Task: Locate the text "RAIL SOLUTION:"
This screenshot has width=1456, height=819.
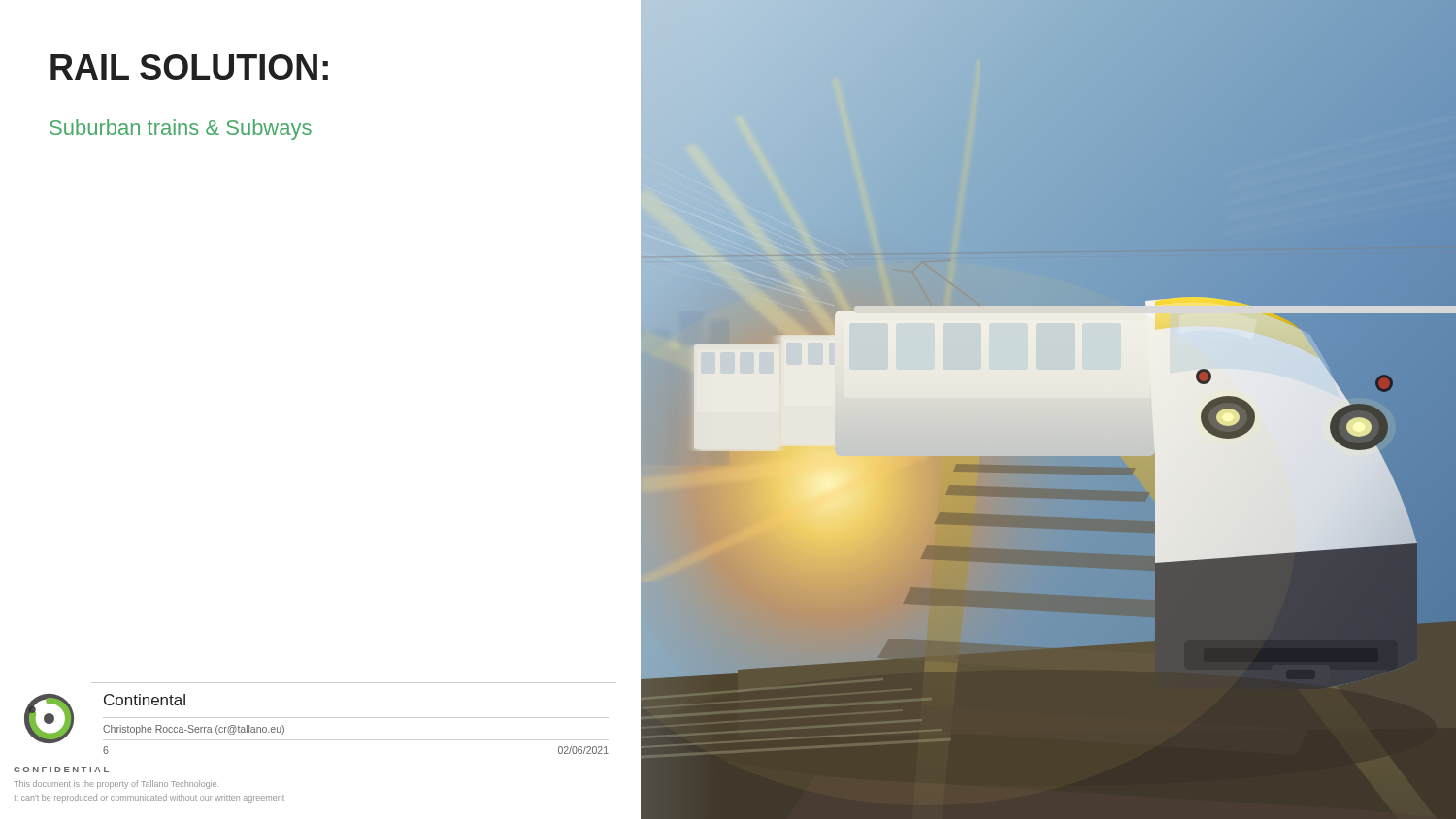Action: tap(190, 67)
